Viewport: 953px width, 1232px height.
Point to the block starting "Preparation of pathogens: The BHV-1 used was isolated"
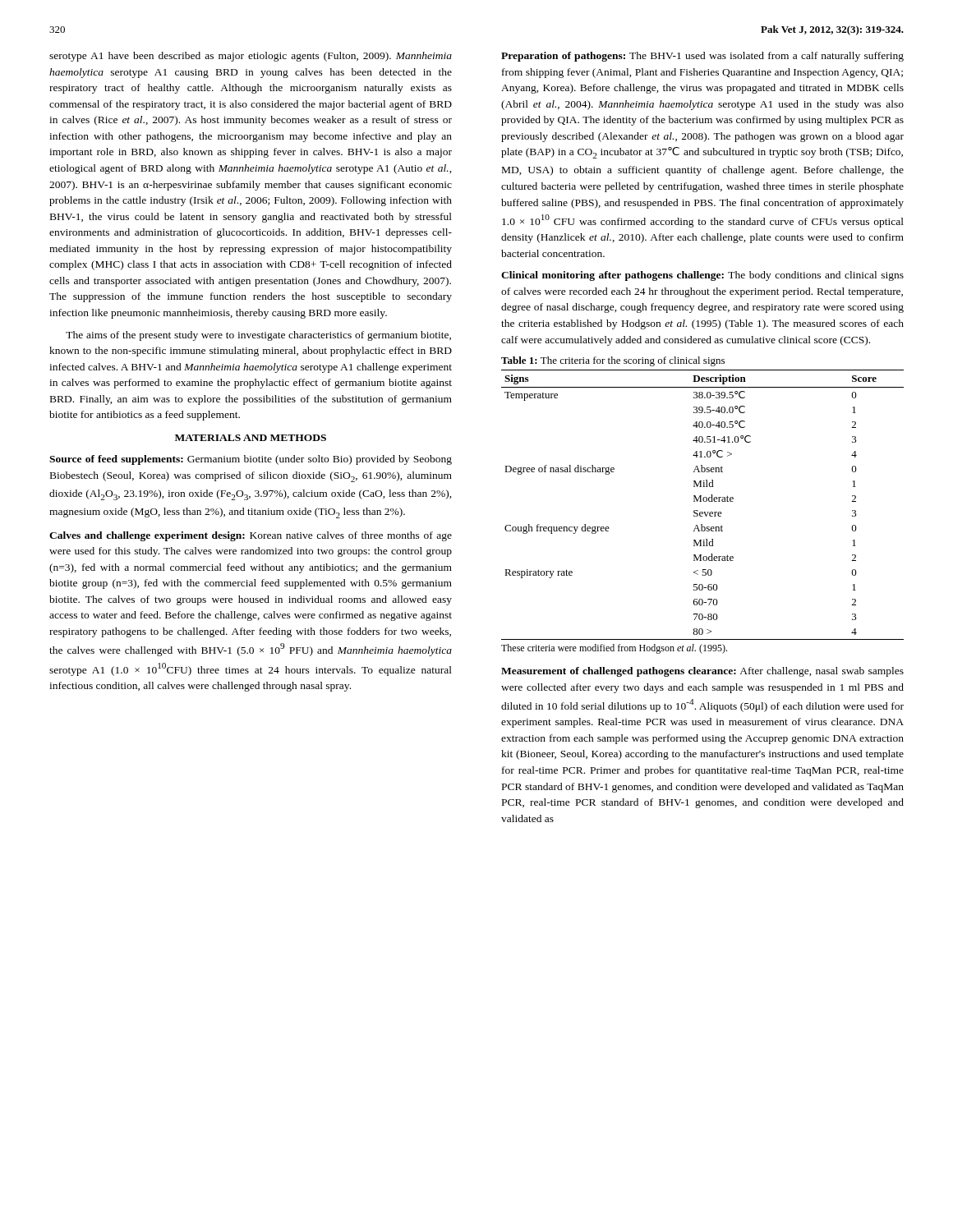[x=702, y=437]
